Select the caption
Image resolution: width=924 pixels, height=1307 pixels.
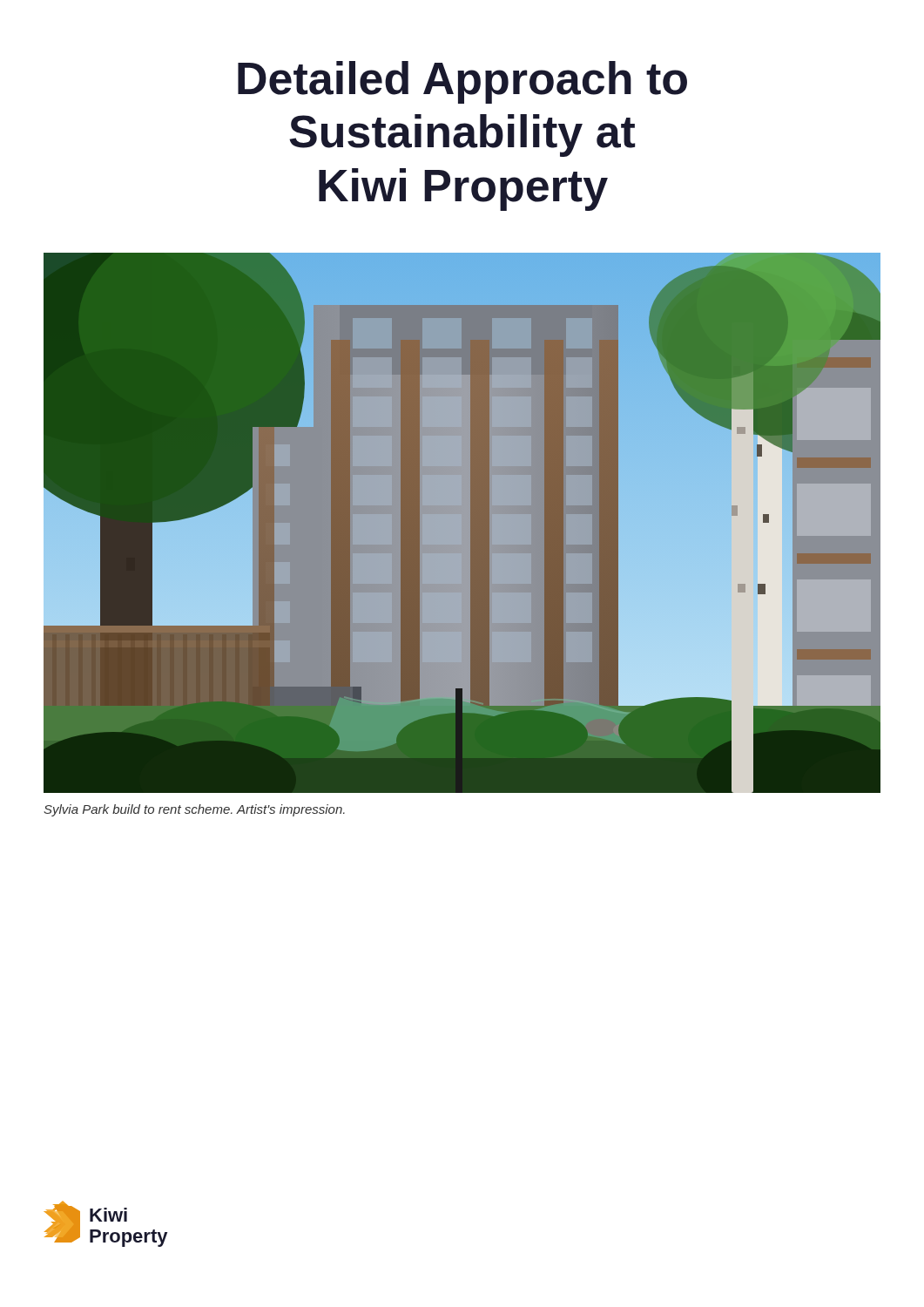[x=195, y=809]
